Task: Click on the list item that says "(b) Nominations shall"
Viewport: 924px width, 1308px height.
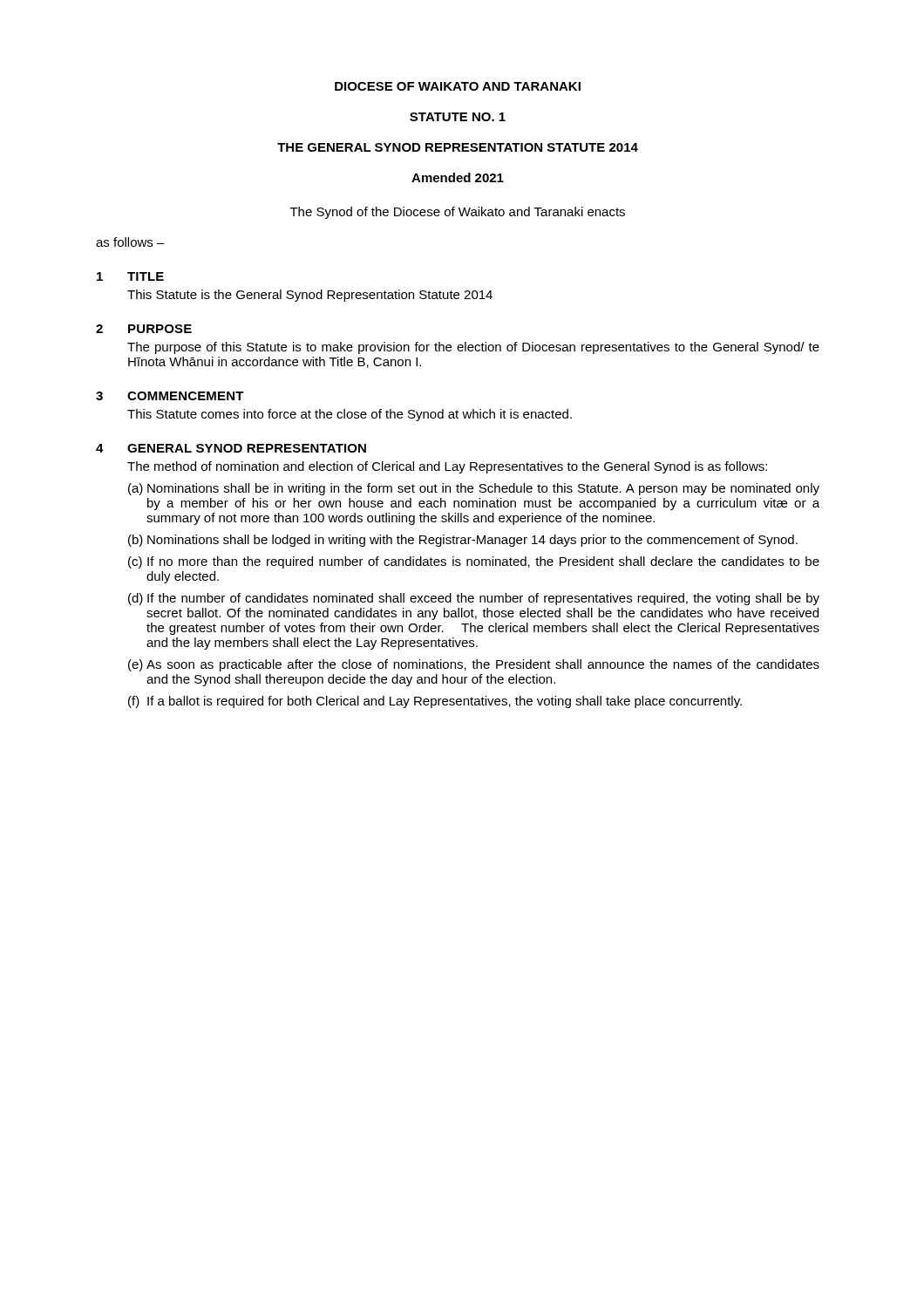Action: click(x=473, y=539)
